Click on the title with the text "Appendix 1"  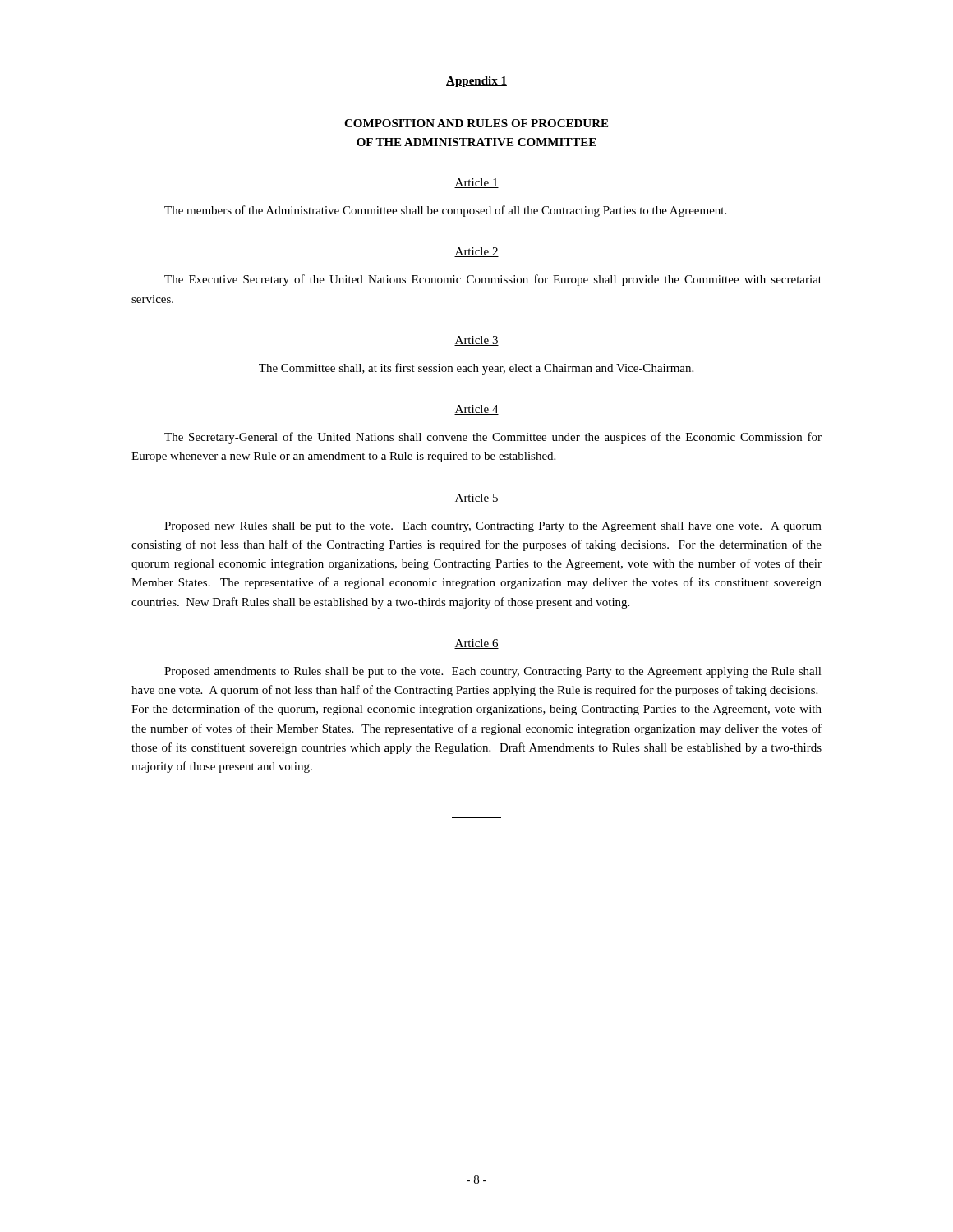(x=476, y=81)
